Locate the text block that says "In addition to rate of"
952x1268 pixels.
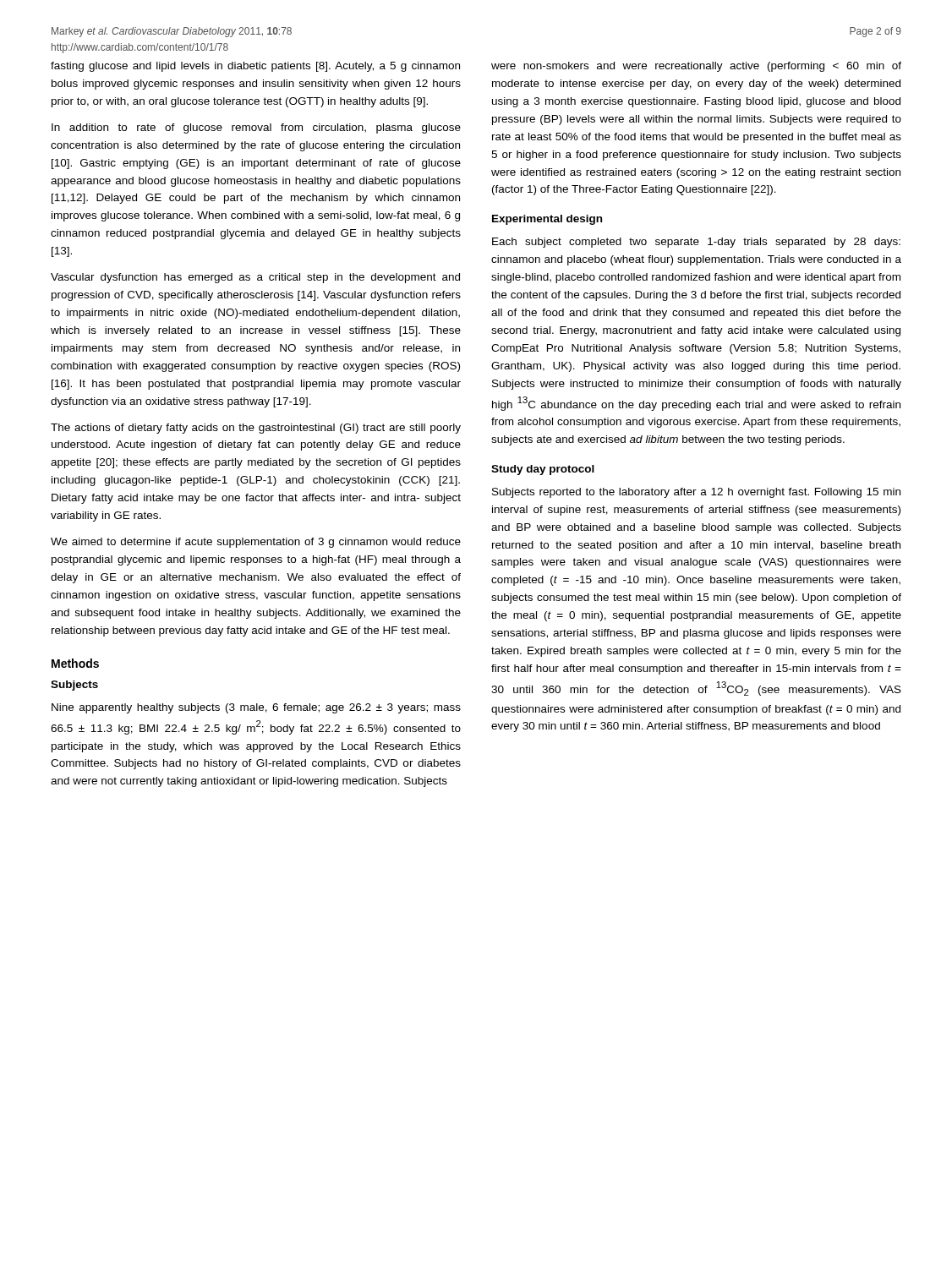(x=256, y=190)
